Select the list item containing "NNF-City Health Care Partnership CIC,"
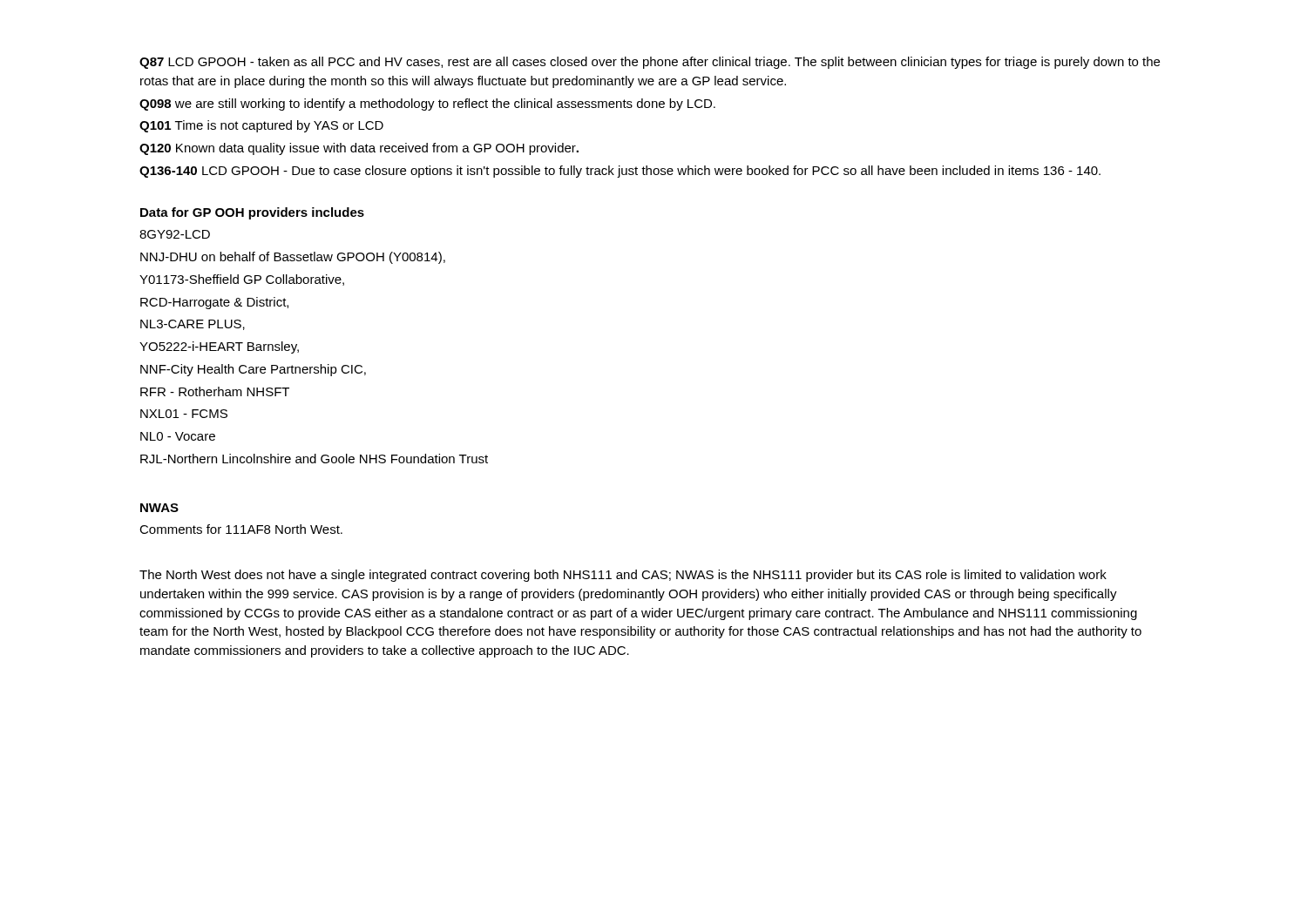The width and height of the screenshot is (1307, 924). 253,370
